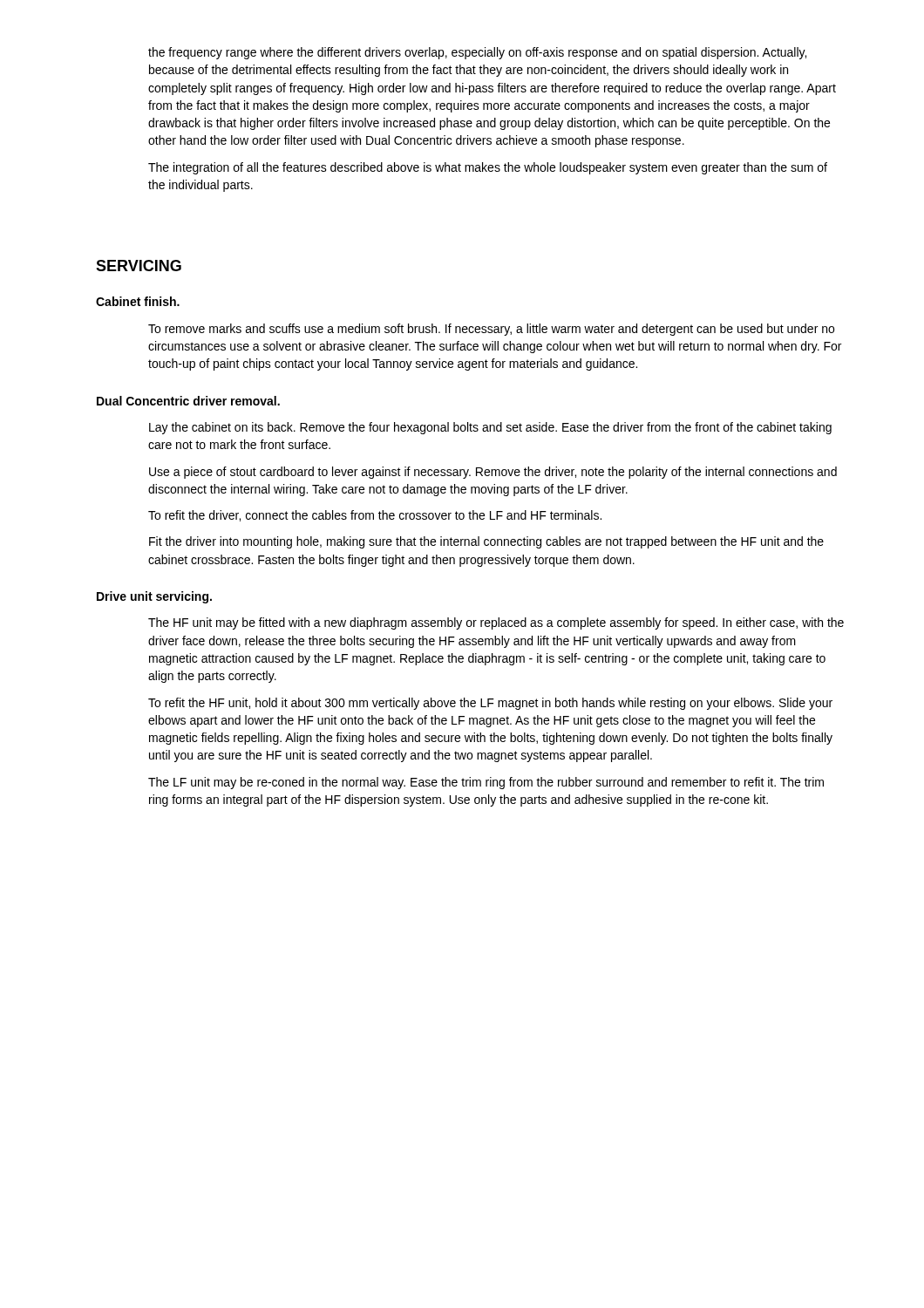Point to "Drive unit servicing."
The width and height of the screenshot is (924, 1308).
154,597
